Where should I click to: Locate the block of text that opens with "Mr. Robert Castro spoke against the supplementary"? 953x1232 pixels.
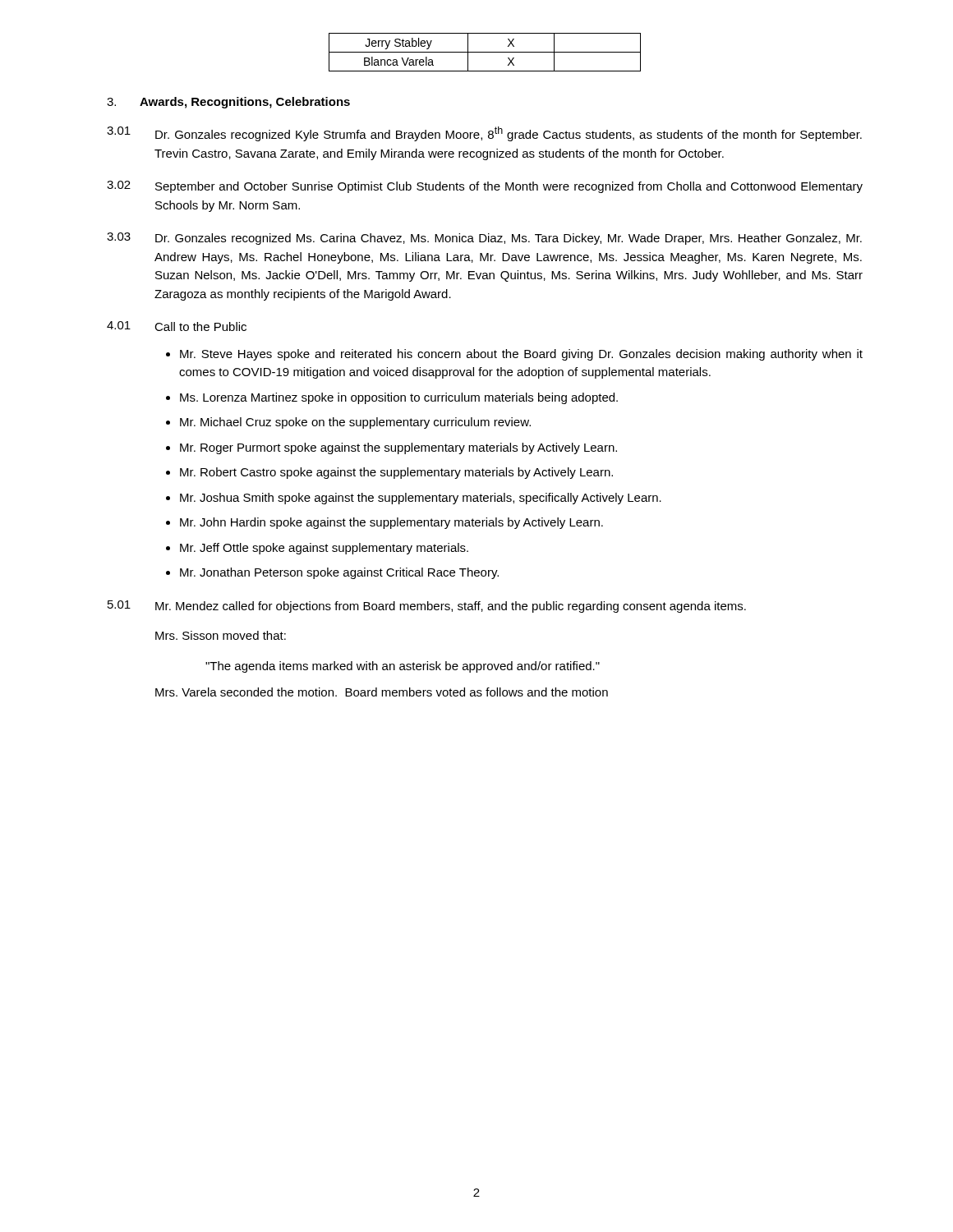point(397,472)
